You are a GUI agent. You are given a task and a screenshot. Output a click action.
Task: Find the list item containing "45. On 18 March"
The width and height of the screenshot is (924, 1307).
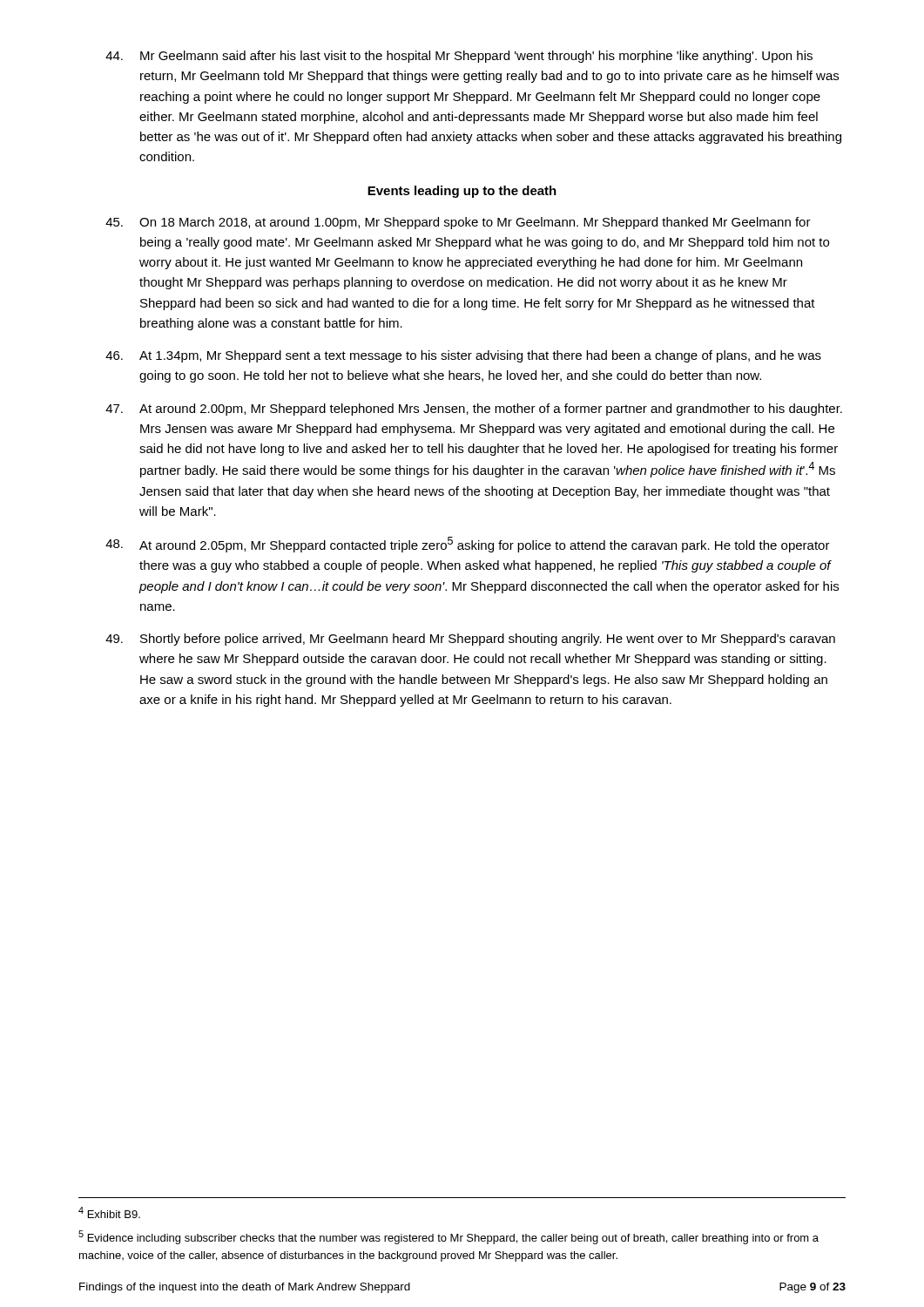point(462,272)
